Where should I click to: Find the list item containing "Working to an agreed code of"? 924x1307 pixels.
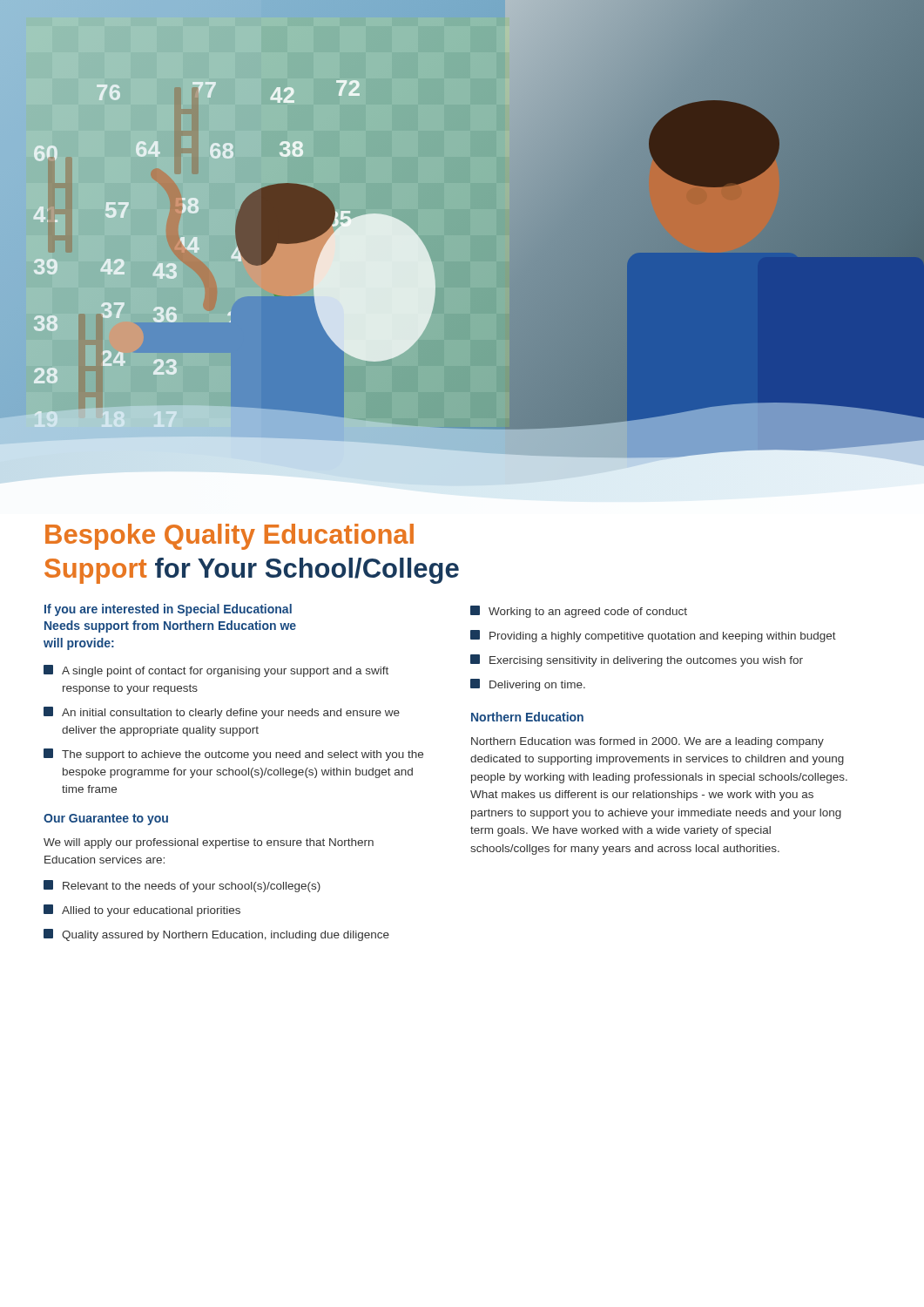[579, 612]
